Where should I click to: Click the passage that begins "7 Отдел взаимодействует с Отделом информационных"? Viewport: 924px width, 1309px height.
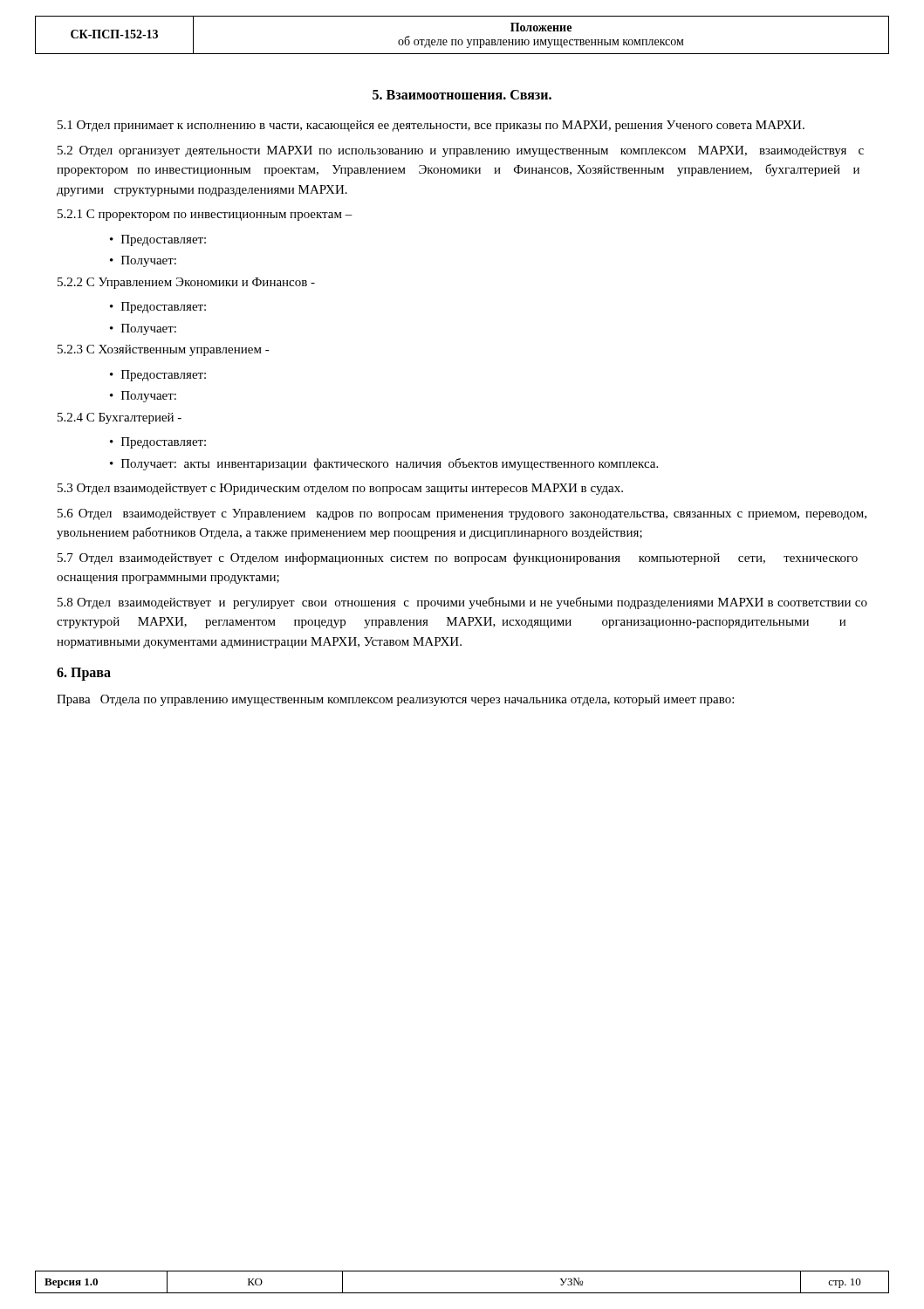(x=462, y=567)
